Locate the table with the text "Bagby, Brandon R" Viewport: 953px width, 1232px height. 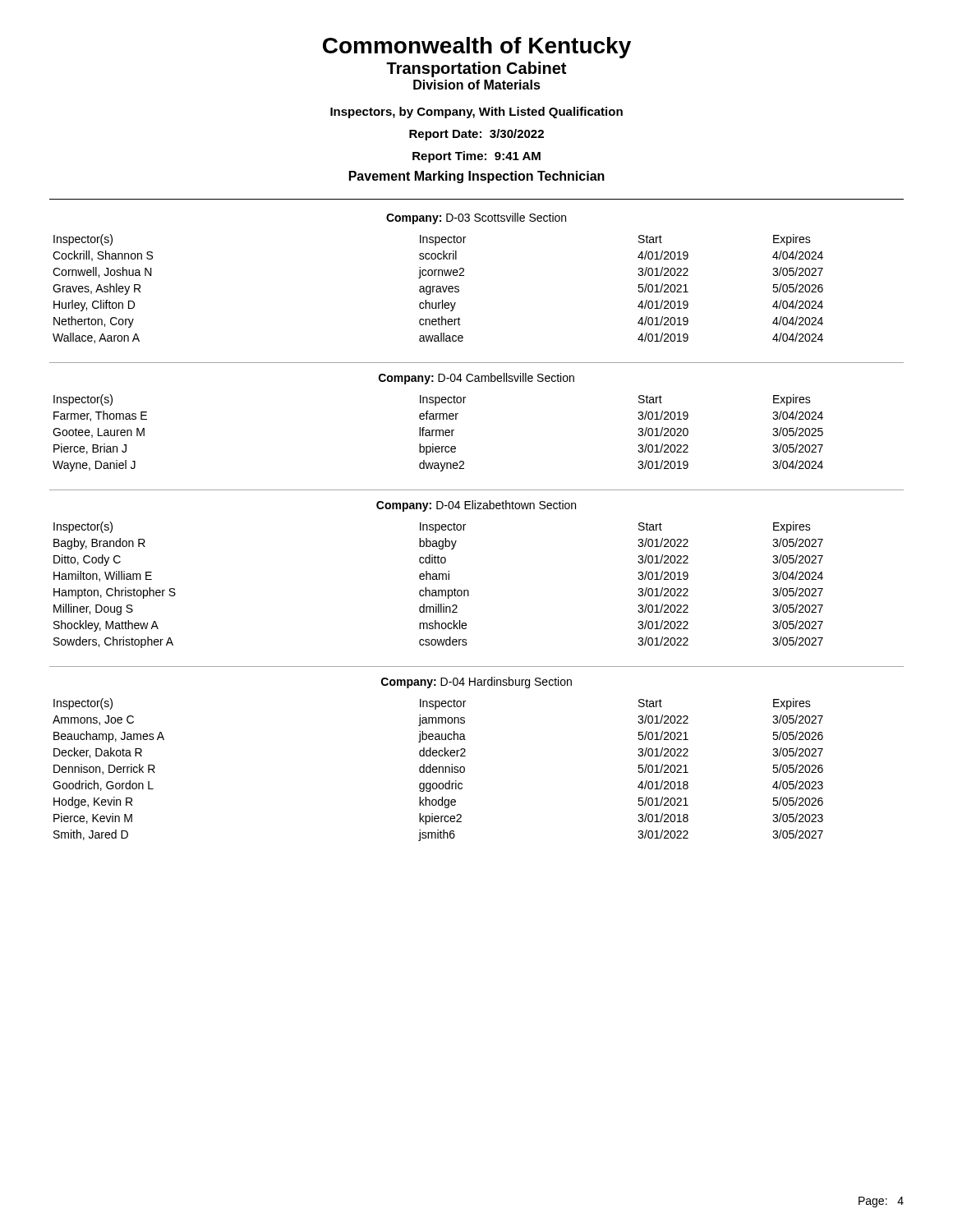click(476, 584)
